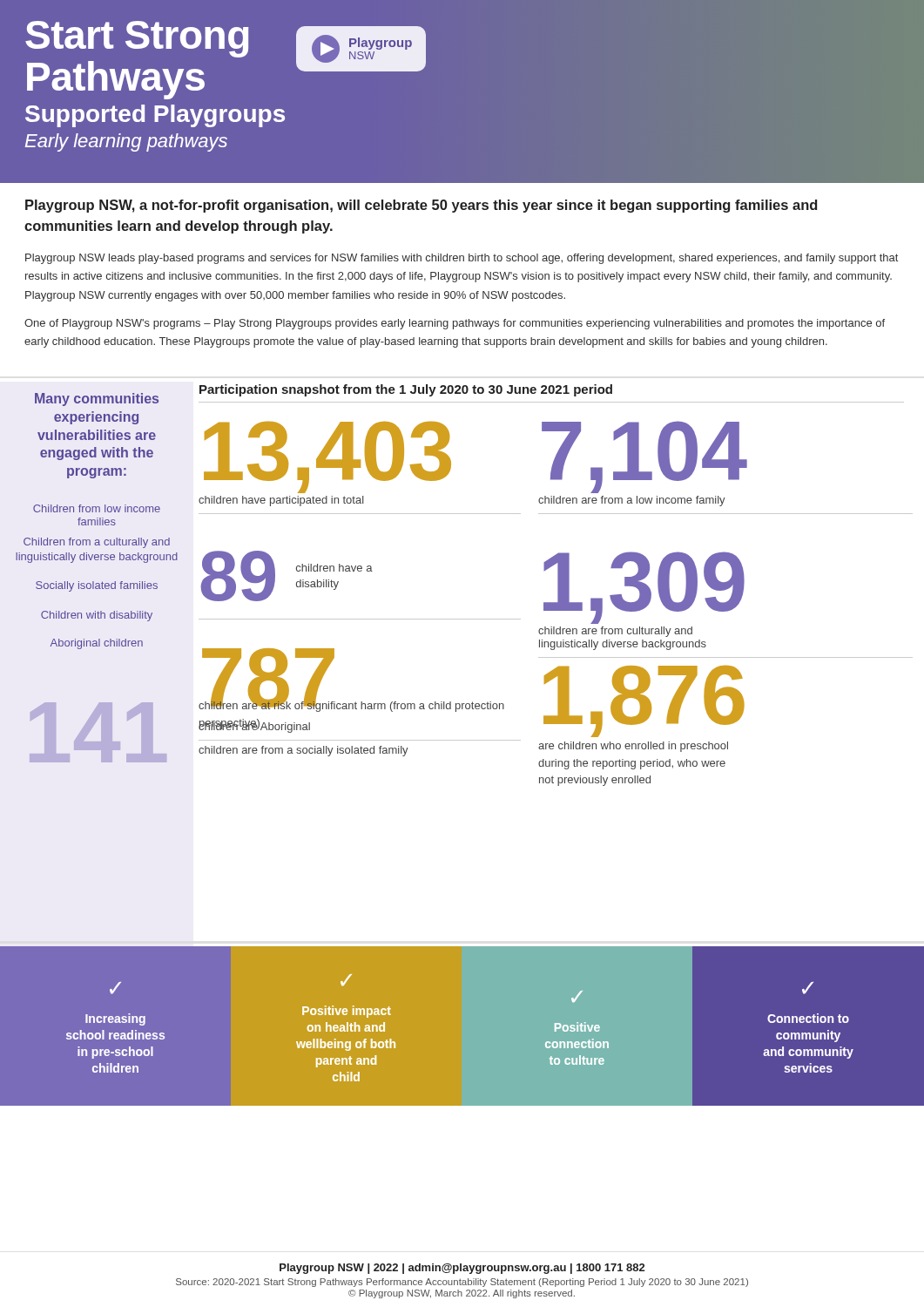Image resolution: width=924 pixels, height=1307 pixels.
Task: Find the block on this page that starts "One of Playgroup NSW's"
Action: [462, 332]
